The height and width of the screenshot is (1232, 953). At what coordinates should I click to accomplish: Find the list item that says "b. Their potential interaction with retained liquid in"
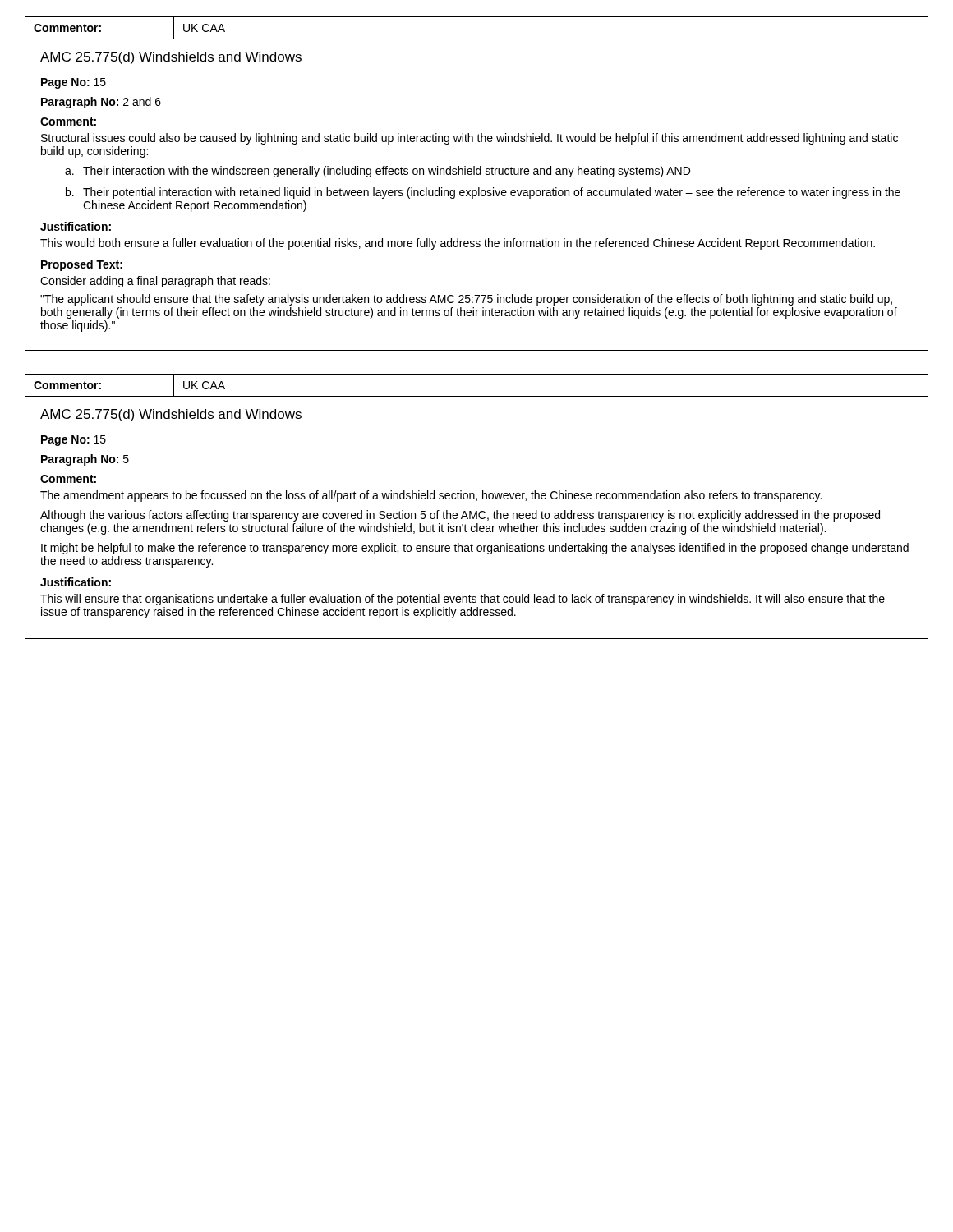tap(489, 199)
